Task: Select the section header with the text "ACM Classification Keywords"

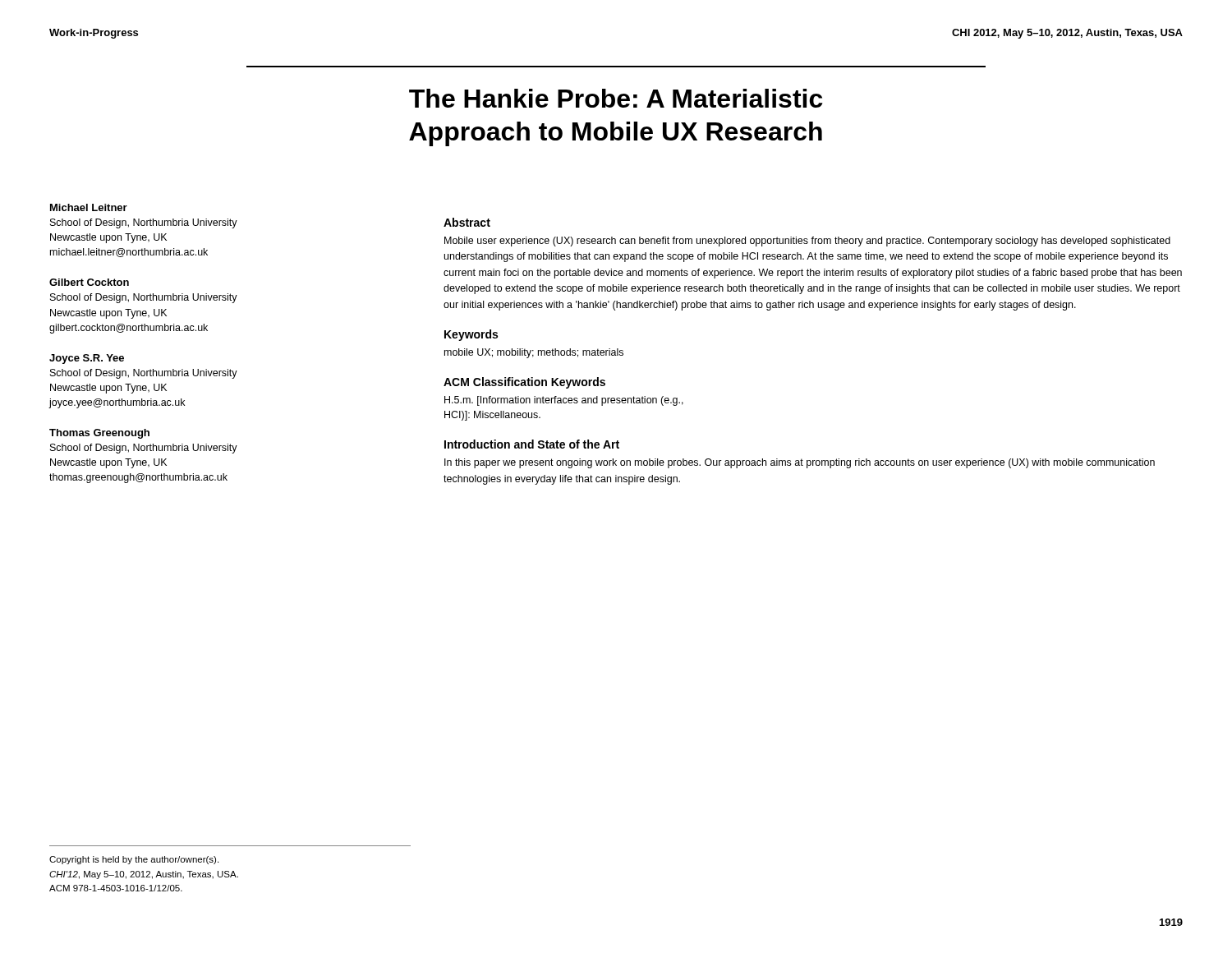Action: click(525, 382)
